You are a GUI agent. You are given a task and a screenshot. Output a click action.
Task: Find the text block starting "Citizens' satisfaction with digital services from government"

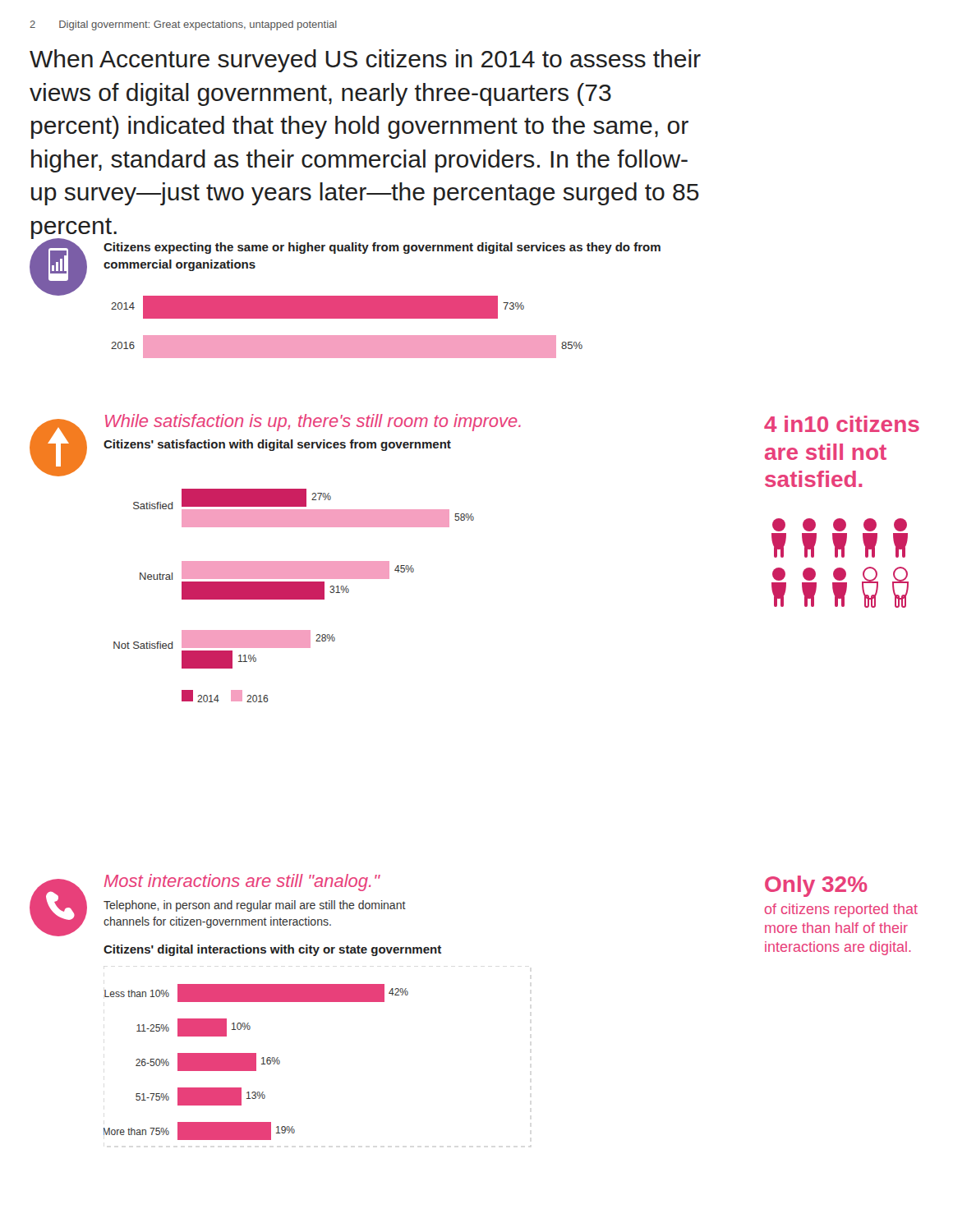[277, 444]
